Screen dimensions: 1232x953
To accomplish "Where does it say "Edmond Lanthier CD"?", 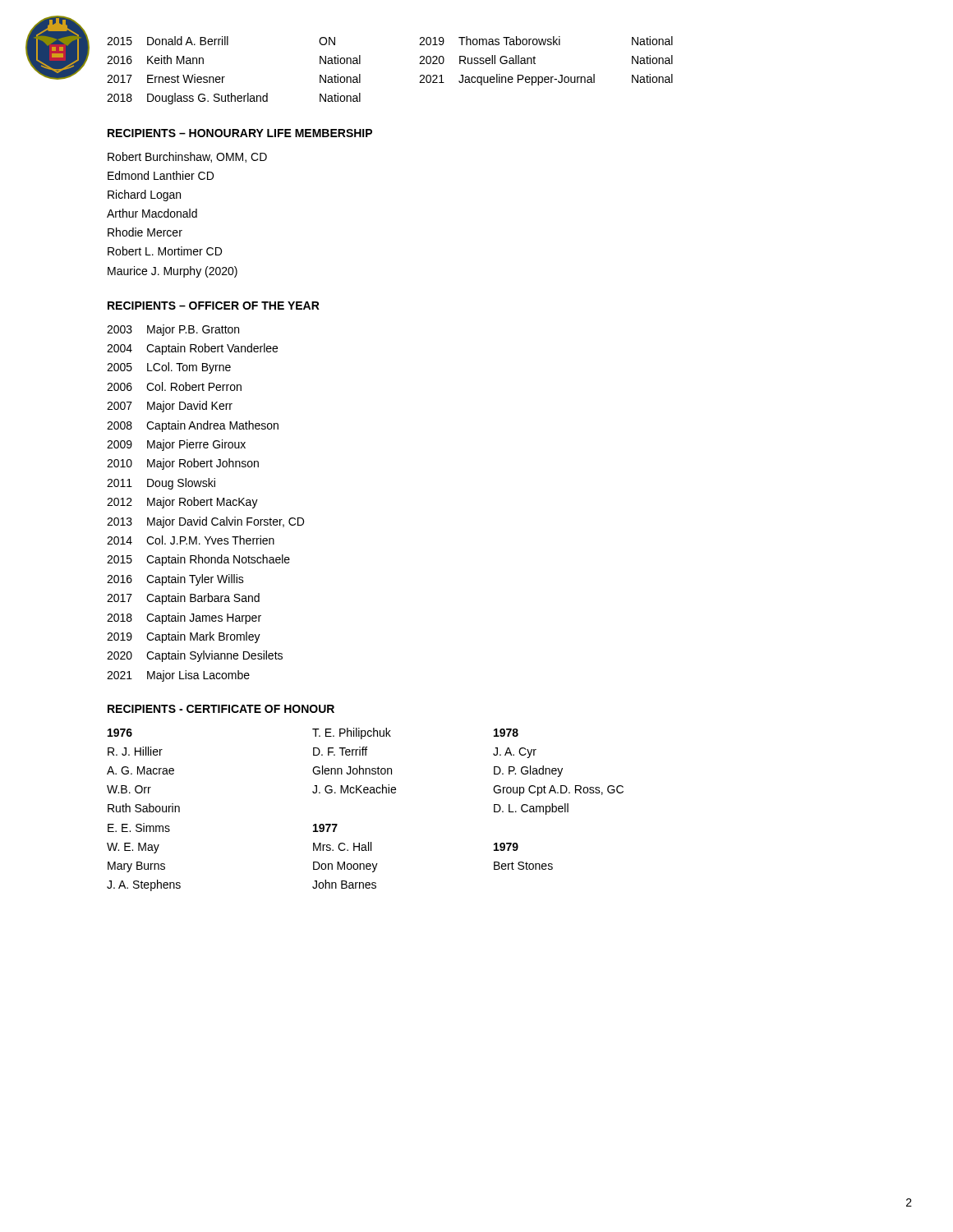I will tap(161, 176).
